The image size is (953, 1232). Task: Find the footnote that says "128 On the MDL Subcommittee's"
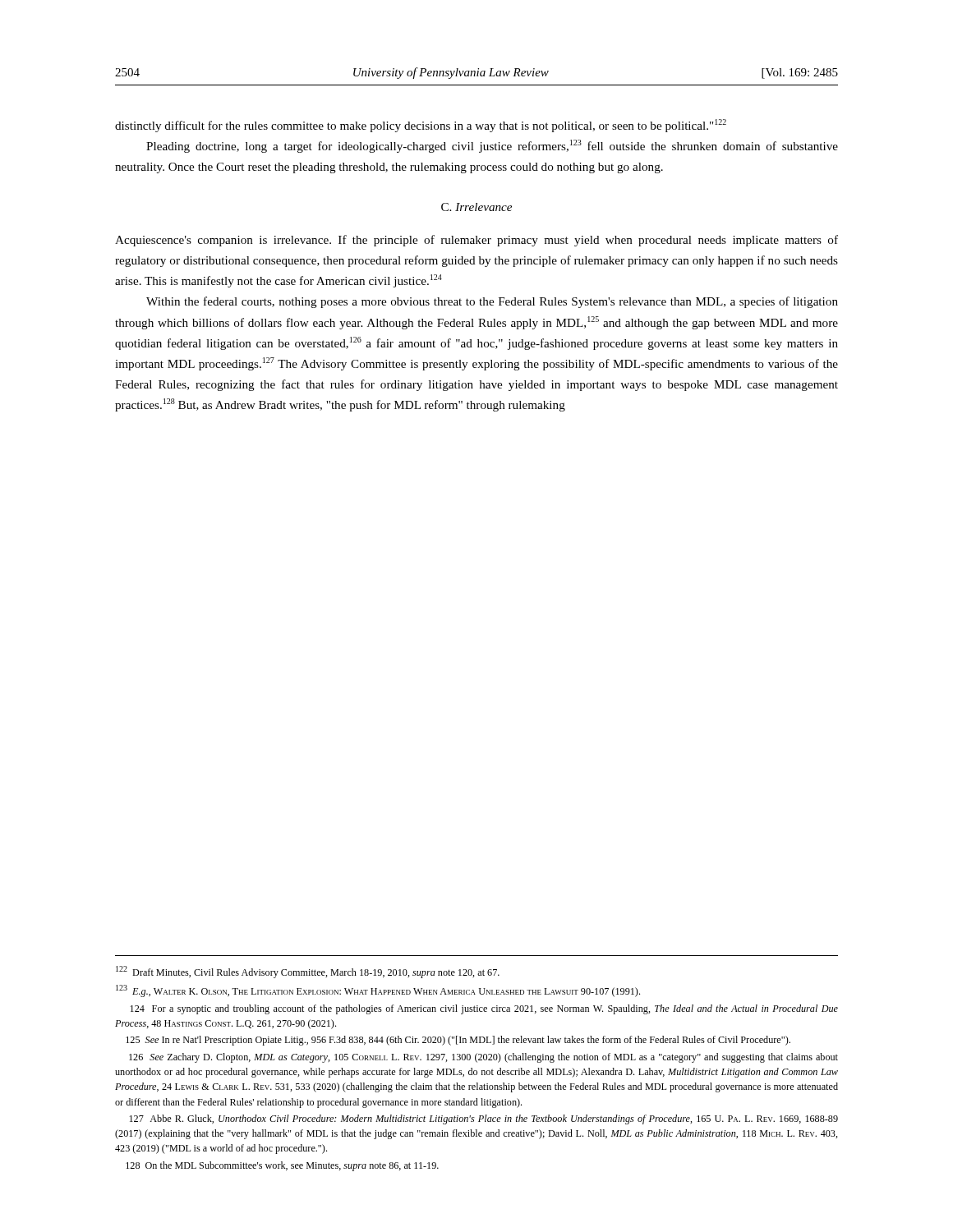tap(277, 1165)
